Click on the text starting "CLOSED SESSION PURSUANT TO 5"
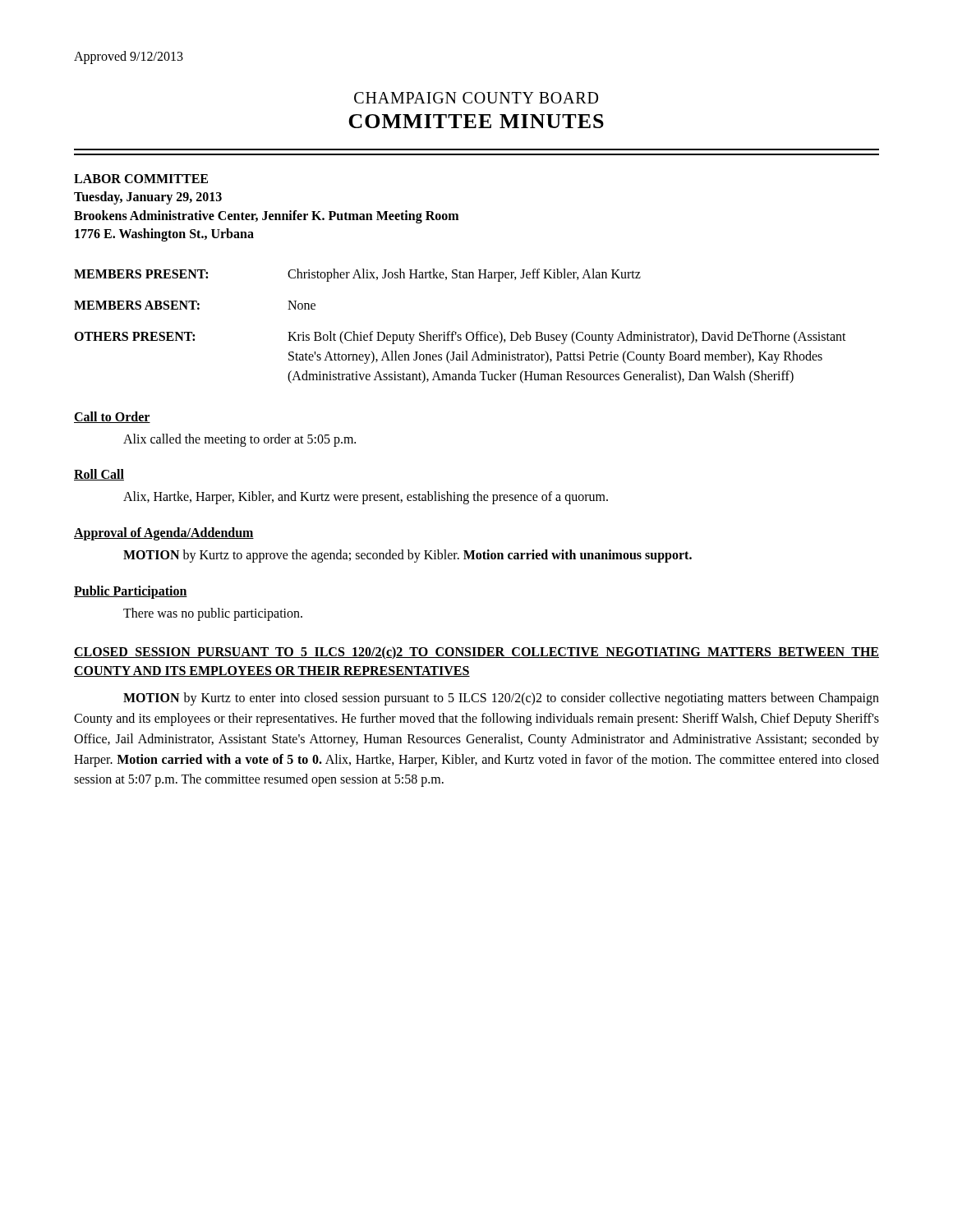The width and height of the screenshot is (953, 1232). pos(476,661)
